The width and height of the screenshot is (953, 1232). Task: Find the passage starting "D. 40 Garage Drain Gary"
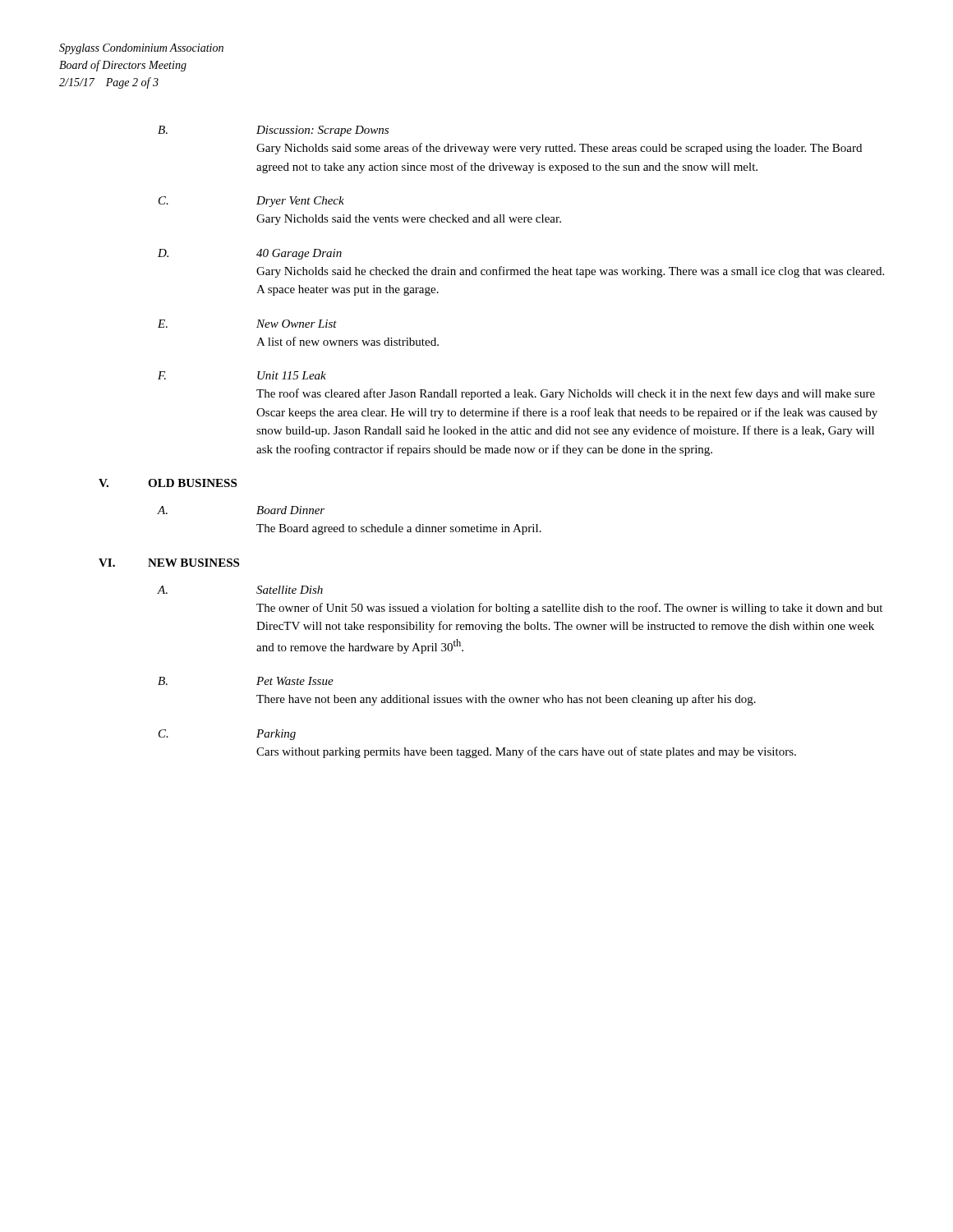[x=476, y=272]
